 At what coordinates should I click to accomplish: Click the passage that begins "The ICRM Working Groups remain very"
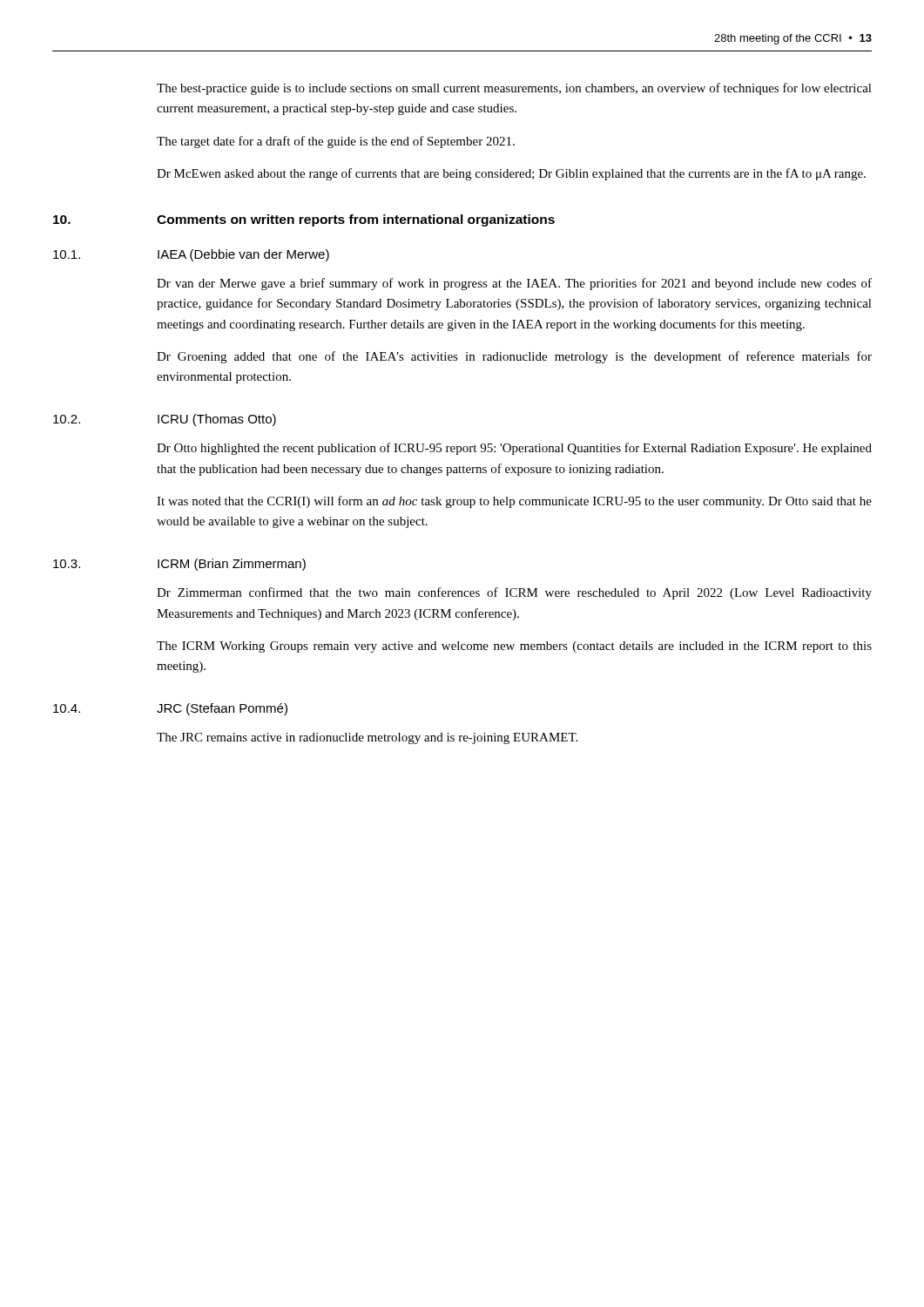[514, 656]
